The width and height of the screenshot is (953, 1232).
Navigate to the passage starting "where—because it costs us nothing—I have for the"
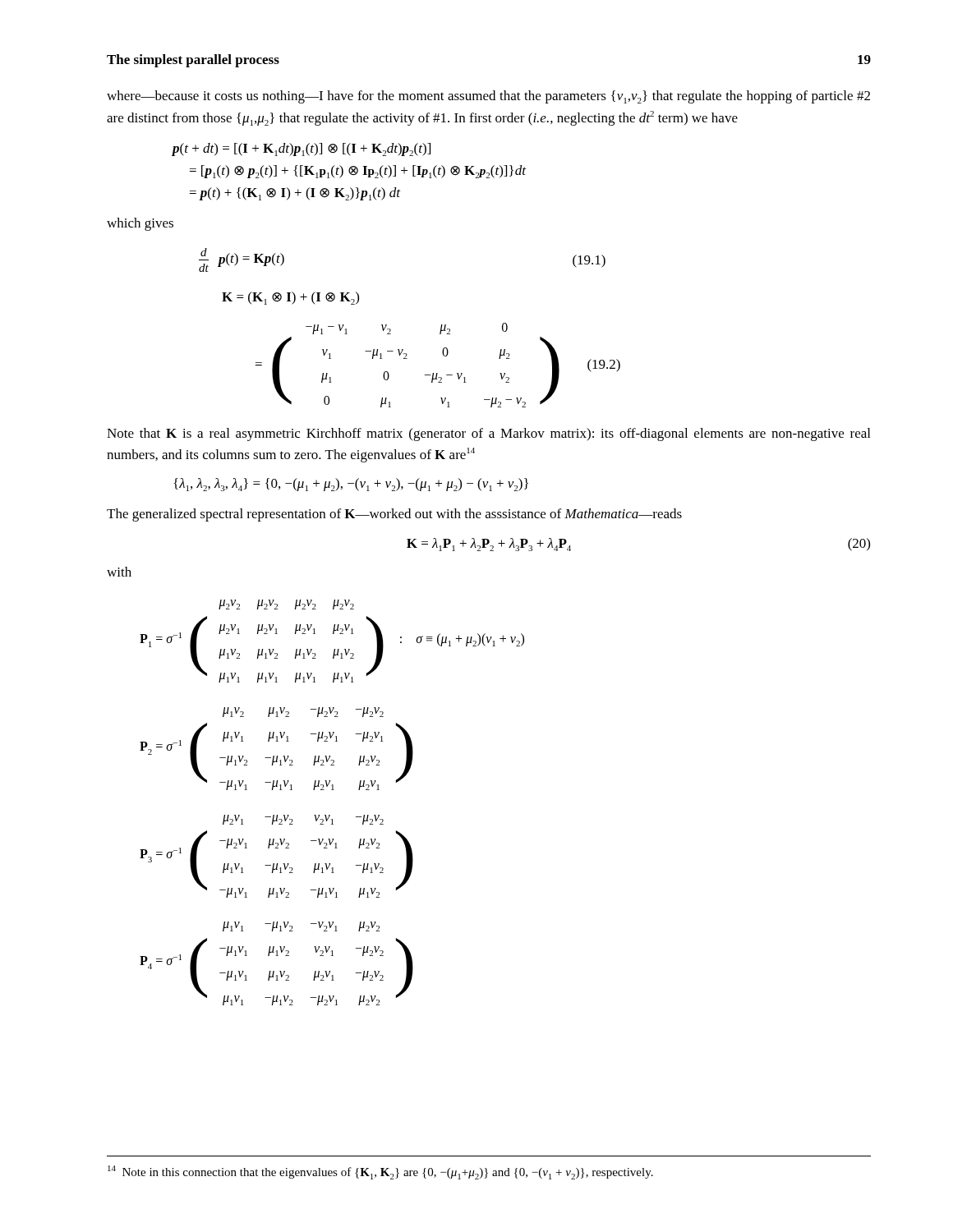[489, 107]
